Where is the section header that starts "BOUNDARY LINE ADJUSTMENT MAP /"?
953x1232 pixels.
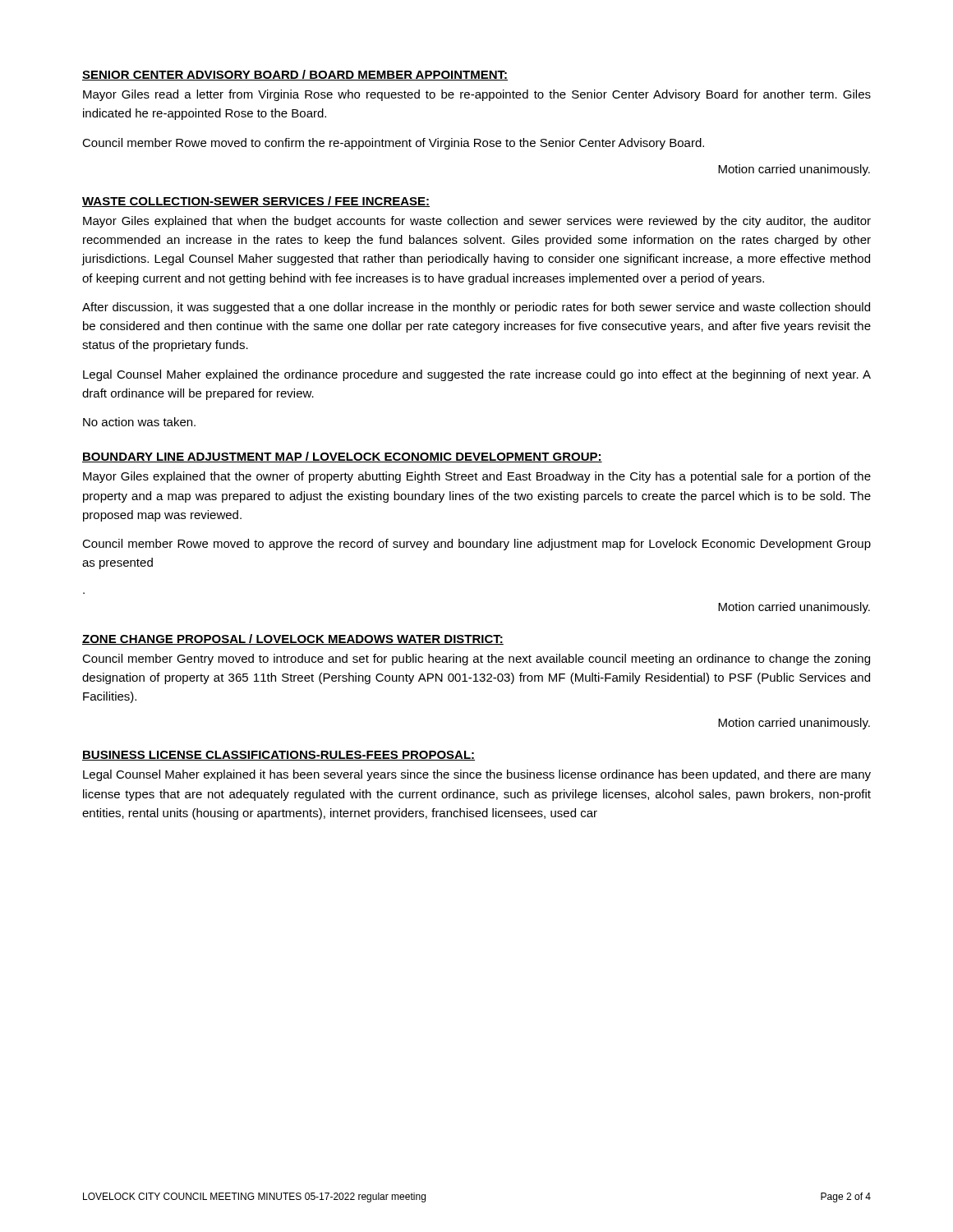(x=342, y=456)
